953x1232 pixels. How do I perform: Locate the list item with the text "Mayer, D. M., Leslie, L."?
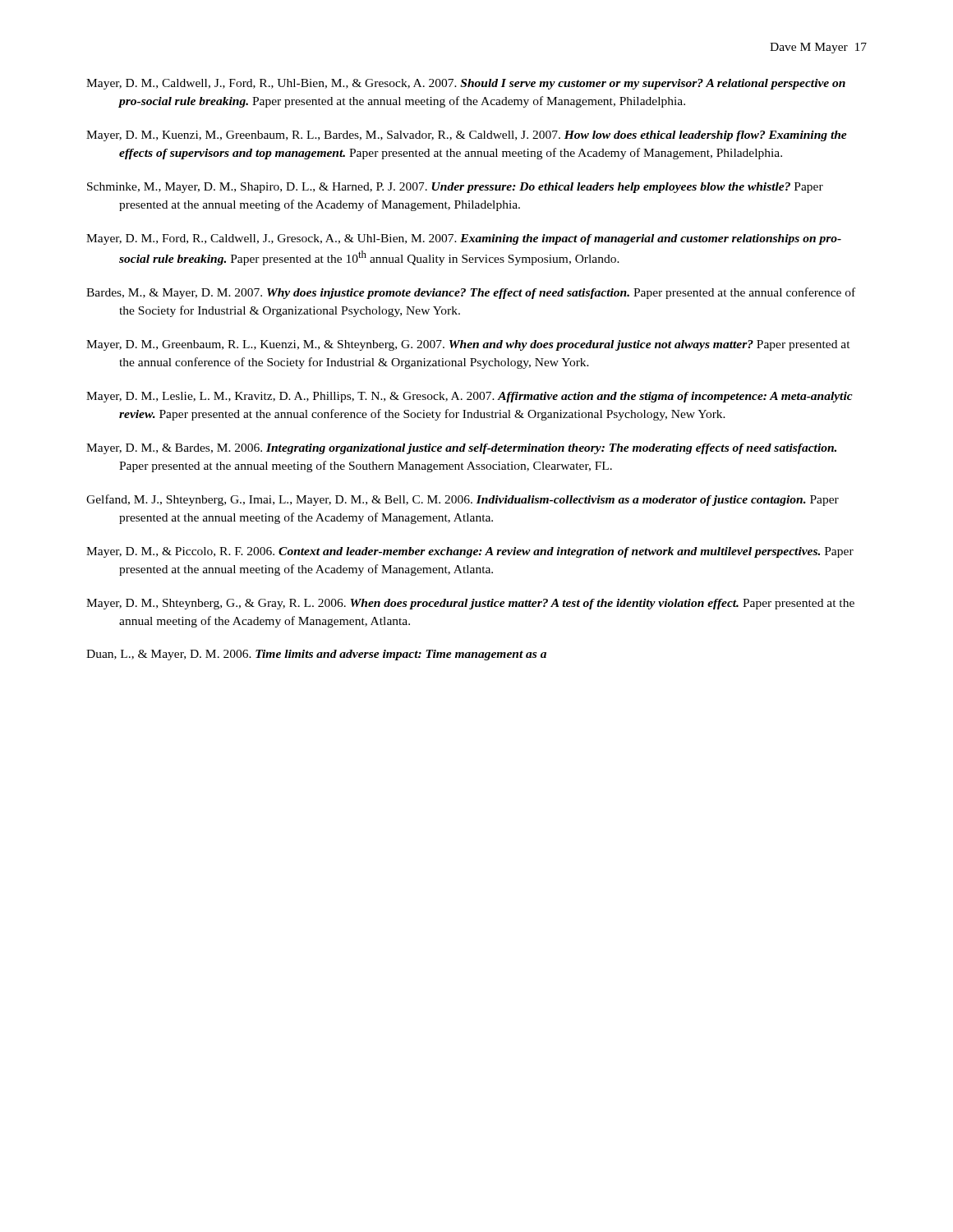[469, 405]
